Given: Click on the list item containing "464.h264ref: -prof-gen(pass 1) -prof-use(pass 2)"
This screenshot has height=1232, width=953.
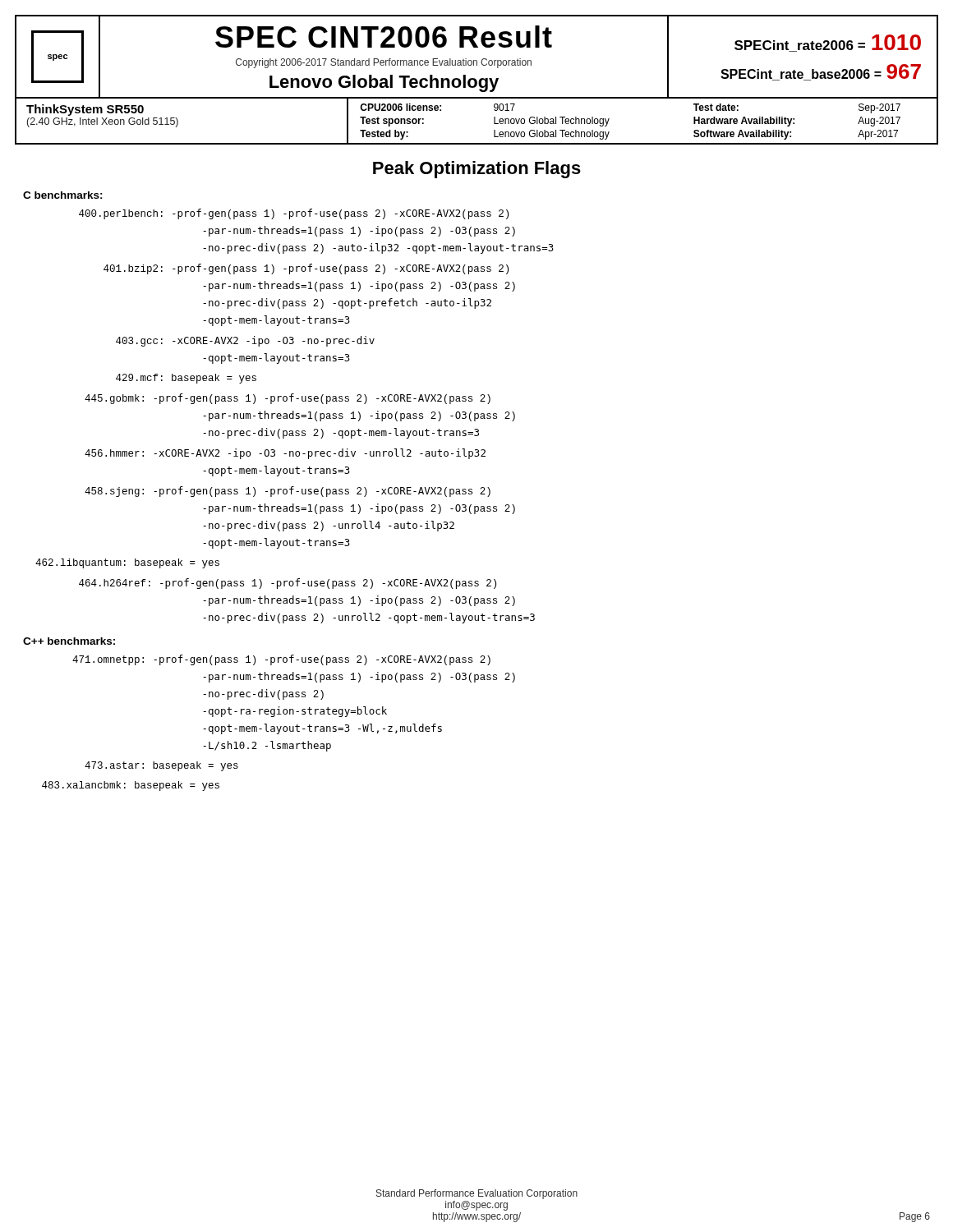Looking at the screenshot, I should (279, 600).
